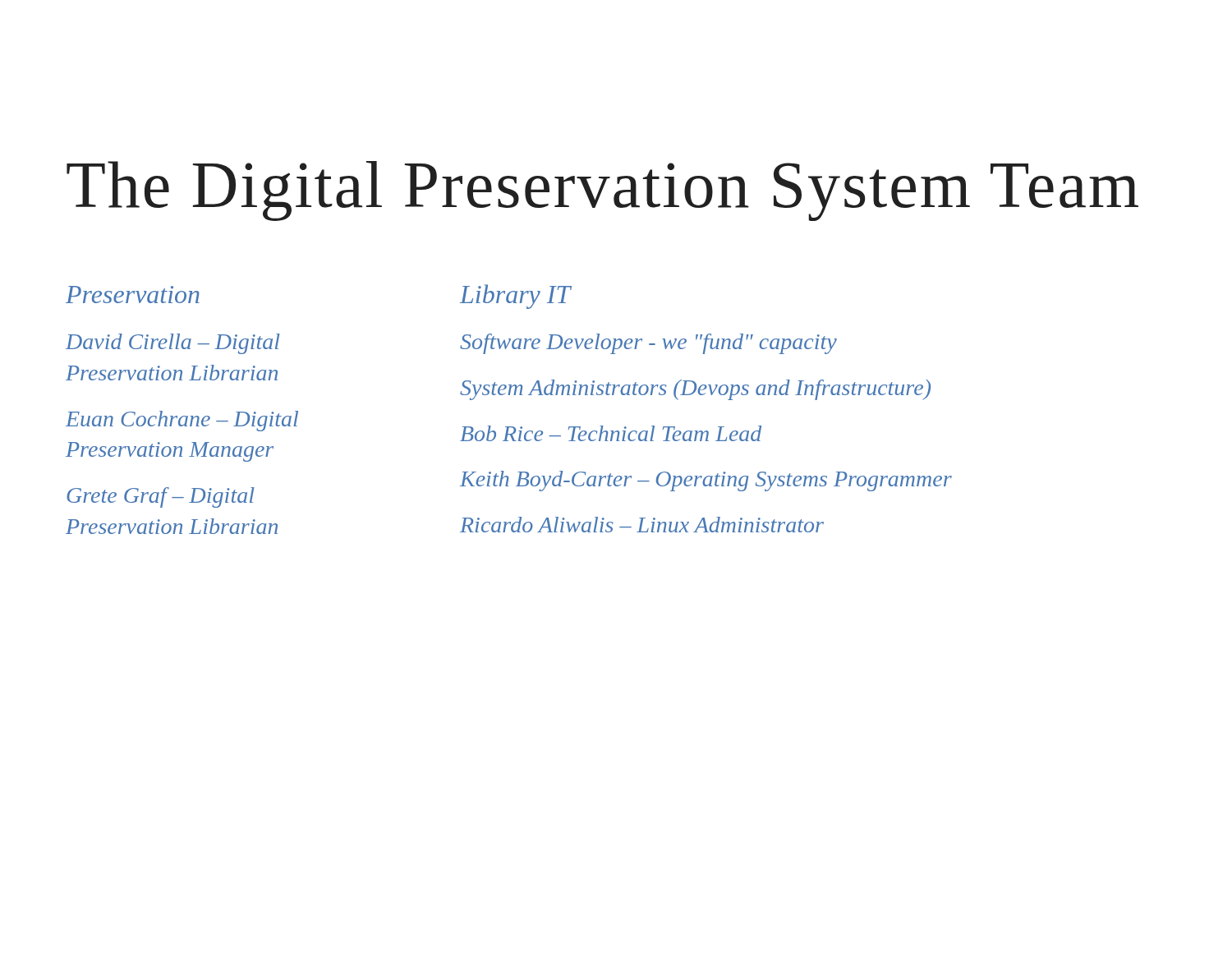This screenshot has width=1232, height=953.
Task: Find the list item that says "Software Developer - we "fund" capacity"
Action: pos(648,341)
